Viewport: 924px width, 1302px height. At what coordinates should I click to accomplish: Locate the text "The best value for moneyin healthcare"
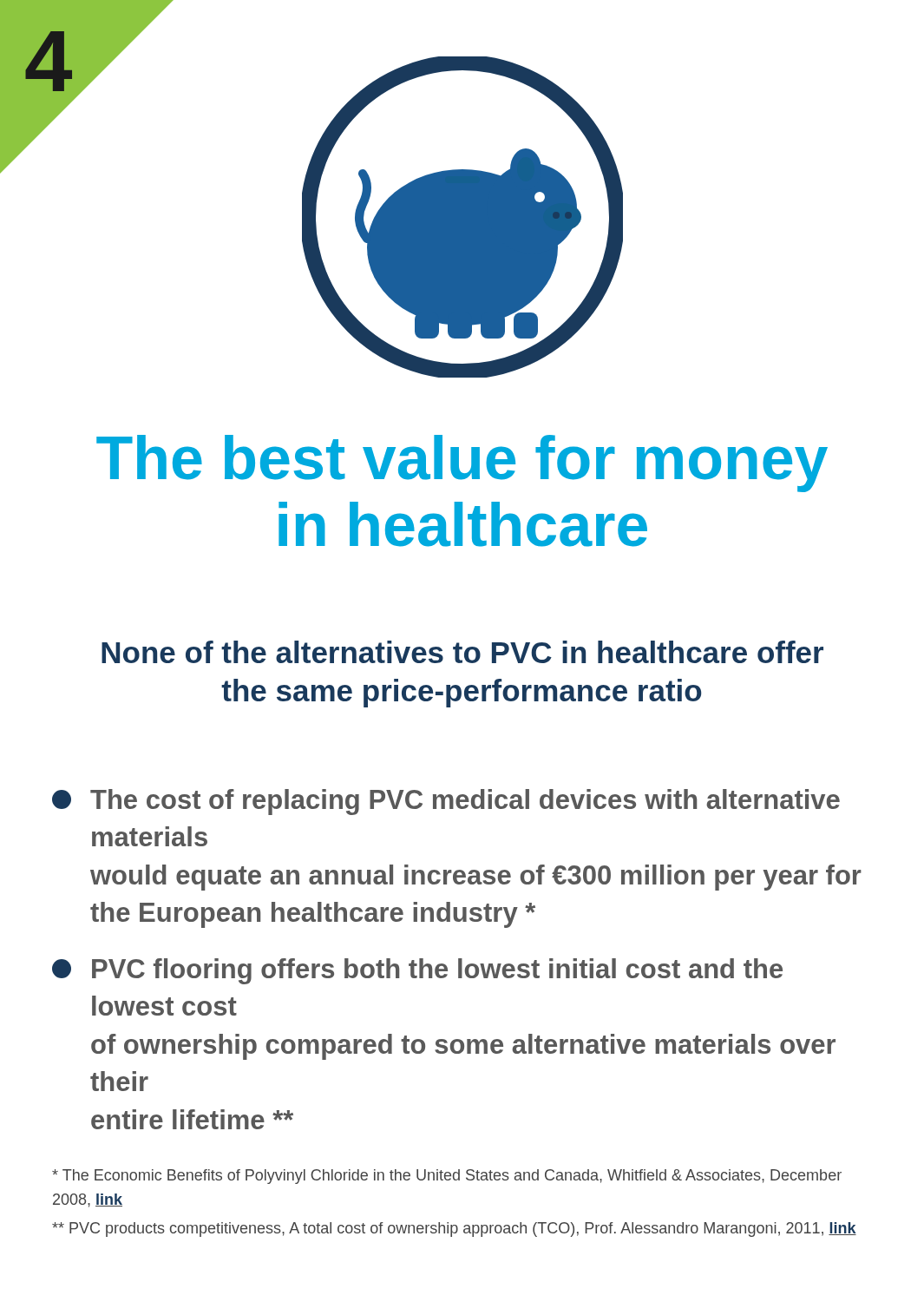[462, 492]
